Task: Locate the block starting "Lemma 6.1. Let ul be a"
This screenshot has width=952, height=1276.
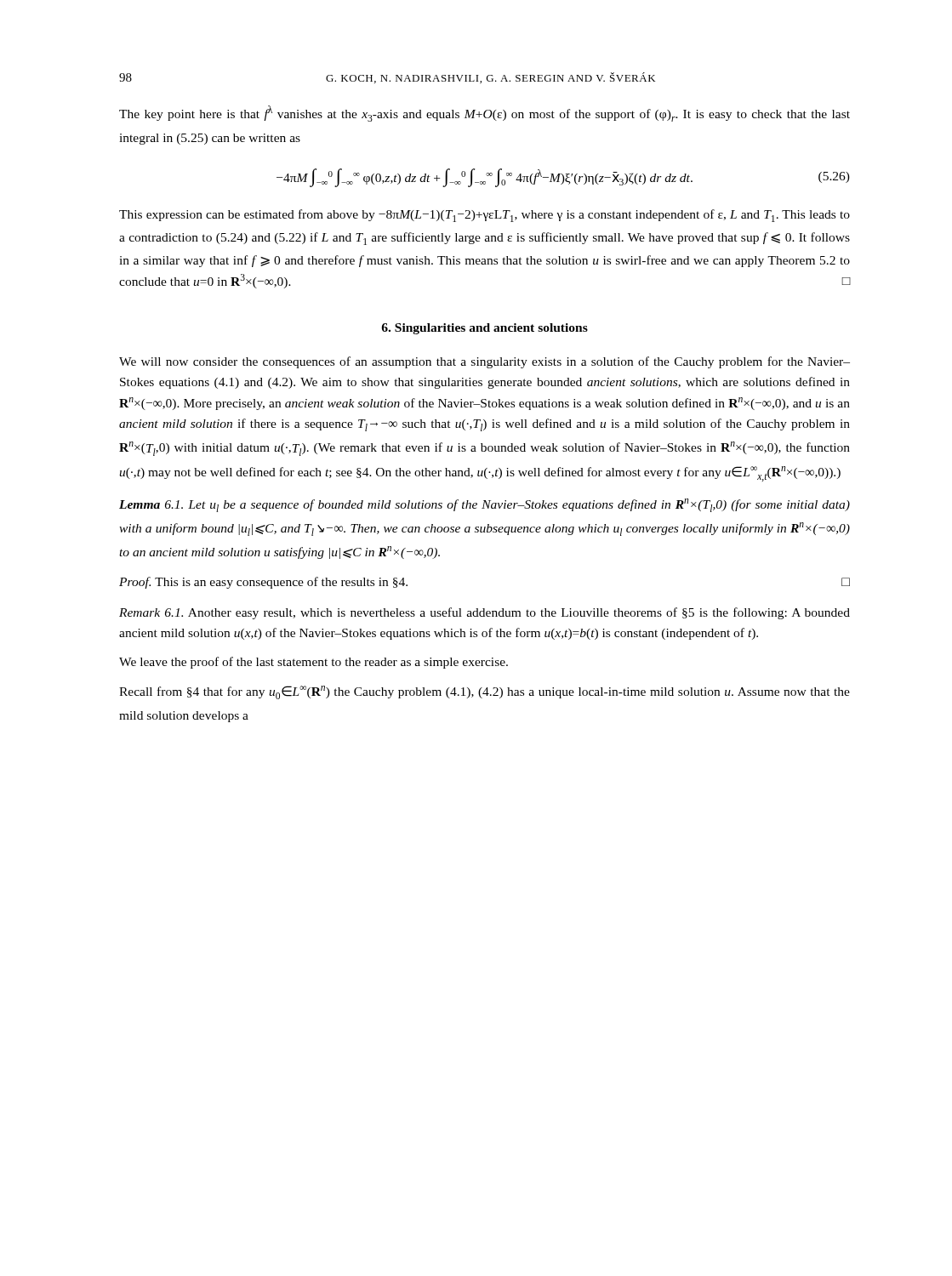Action: (x=485, y=528)
